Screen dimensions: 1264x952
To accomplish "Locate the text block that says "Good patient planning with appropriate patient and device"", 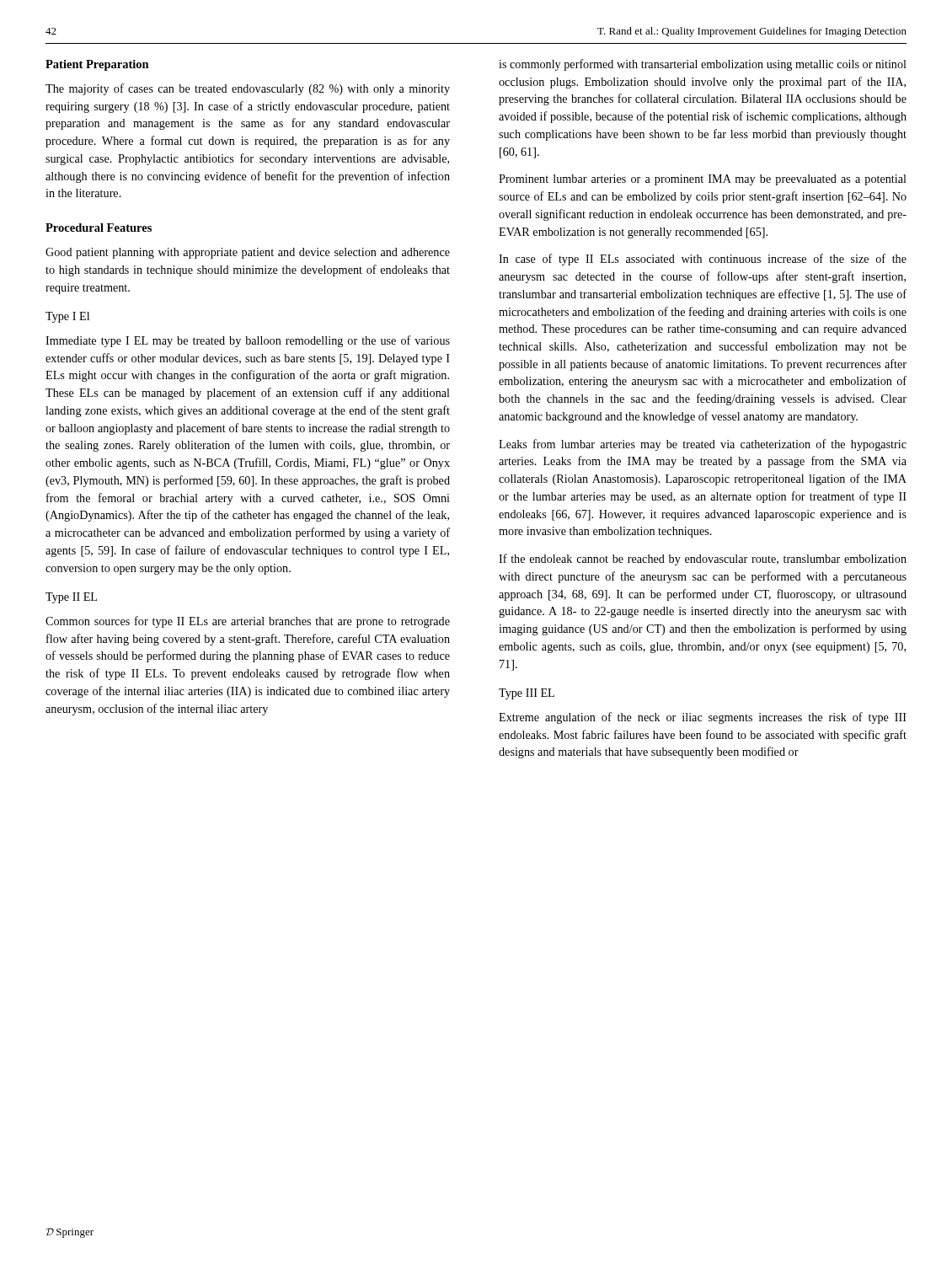I will point(248,270).
